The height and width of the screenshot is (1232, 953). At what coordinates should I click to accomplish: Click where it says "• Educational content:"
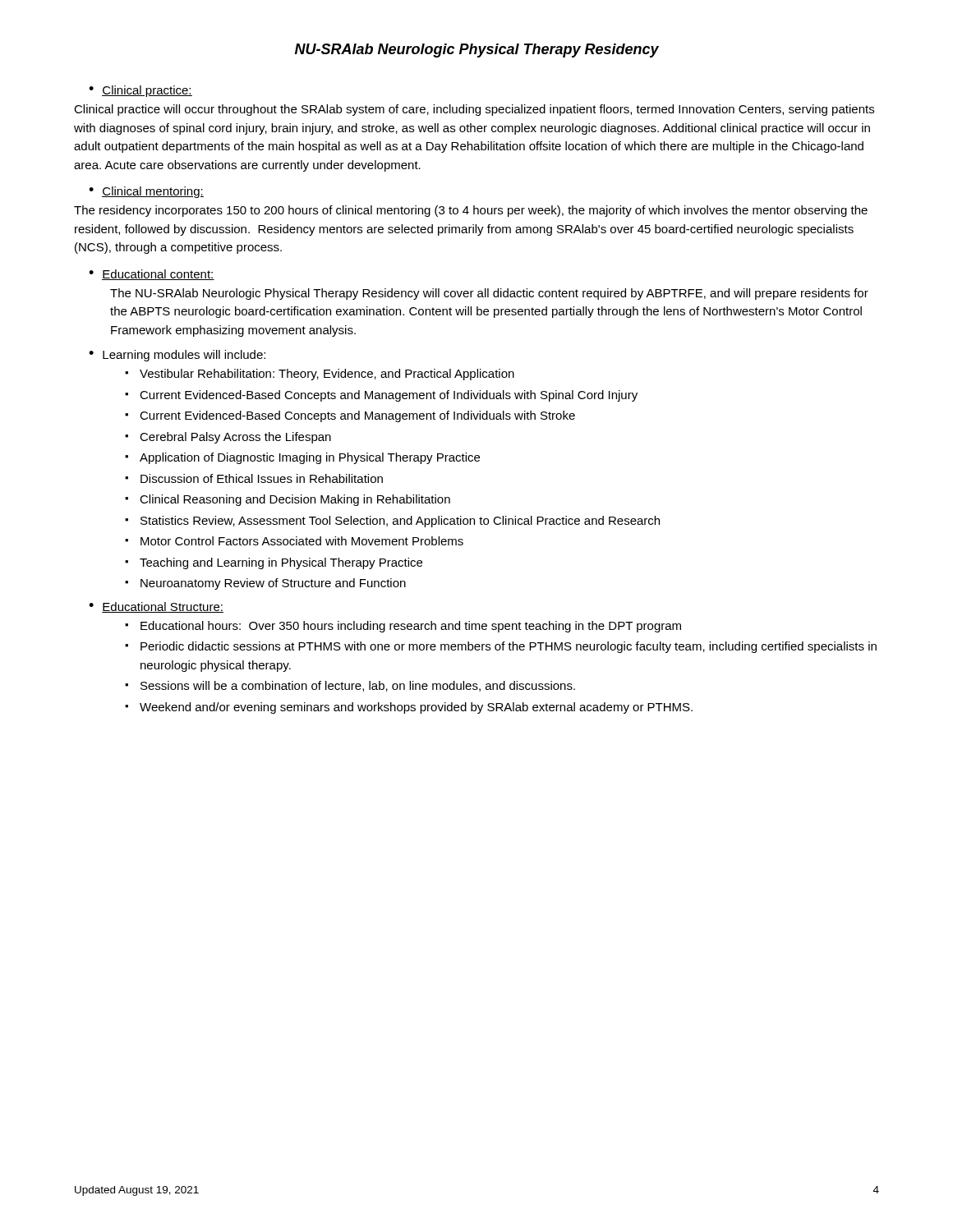151,274
